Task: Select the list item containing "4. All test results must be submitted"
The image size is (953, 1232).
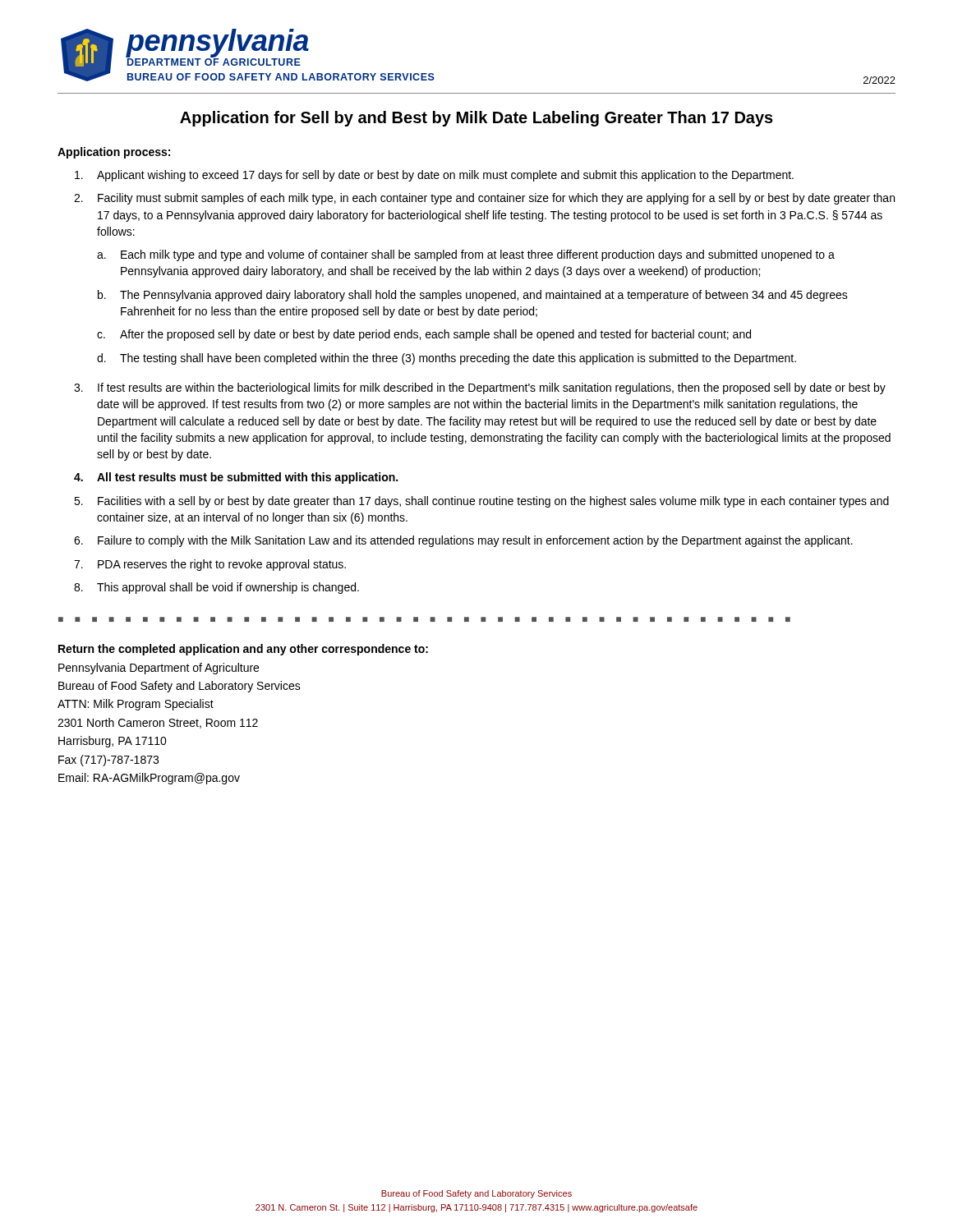Action: coord(236,478)
